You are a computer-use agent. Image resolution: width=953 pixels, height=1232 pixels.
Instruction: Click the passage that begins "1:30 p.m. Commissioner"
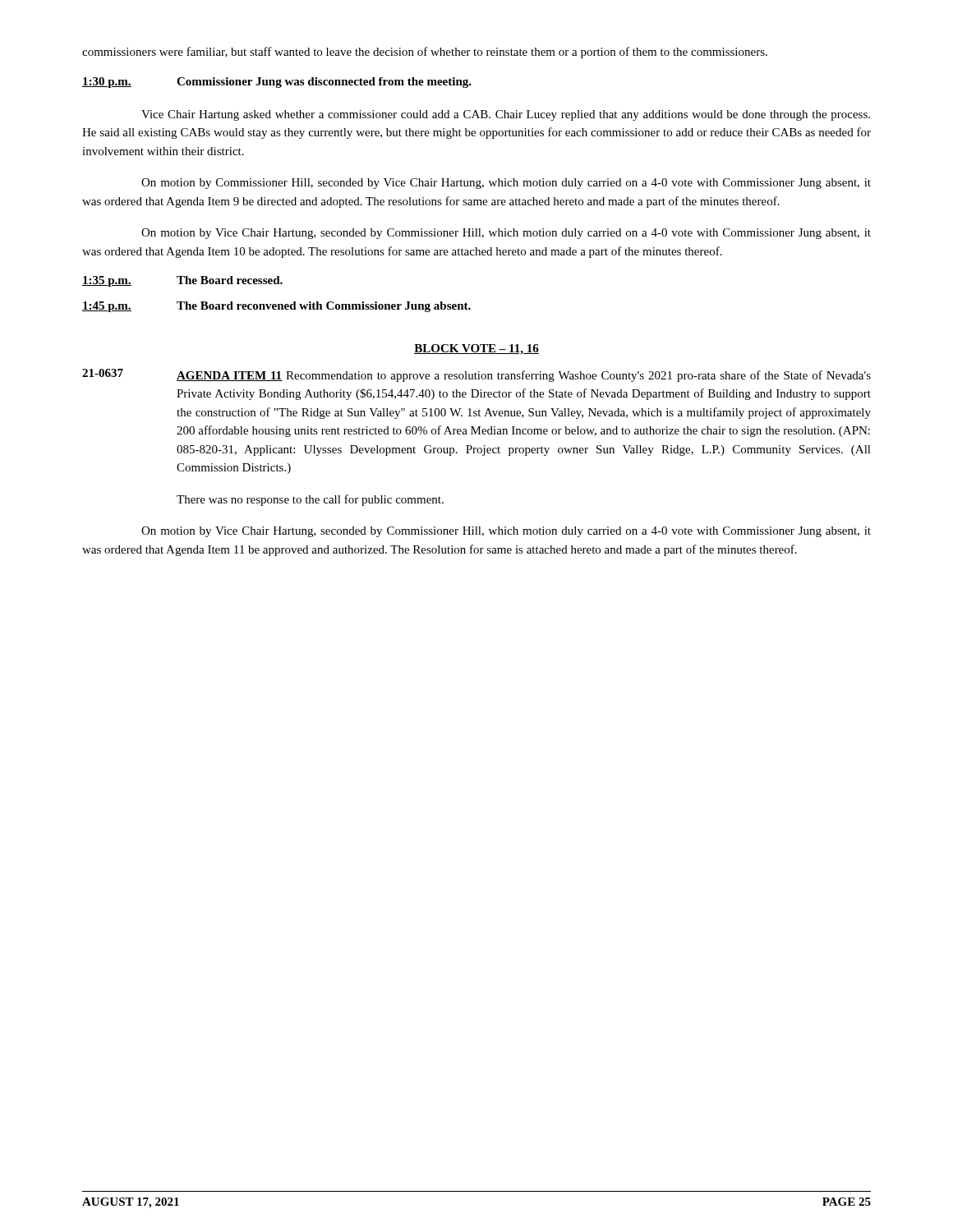point(277,81)
